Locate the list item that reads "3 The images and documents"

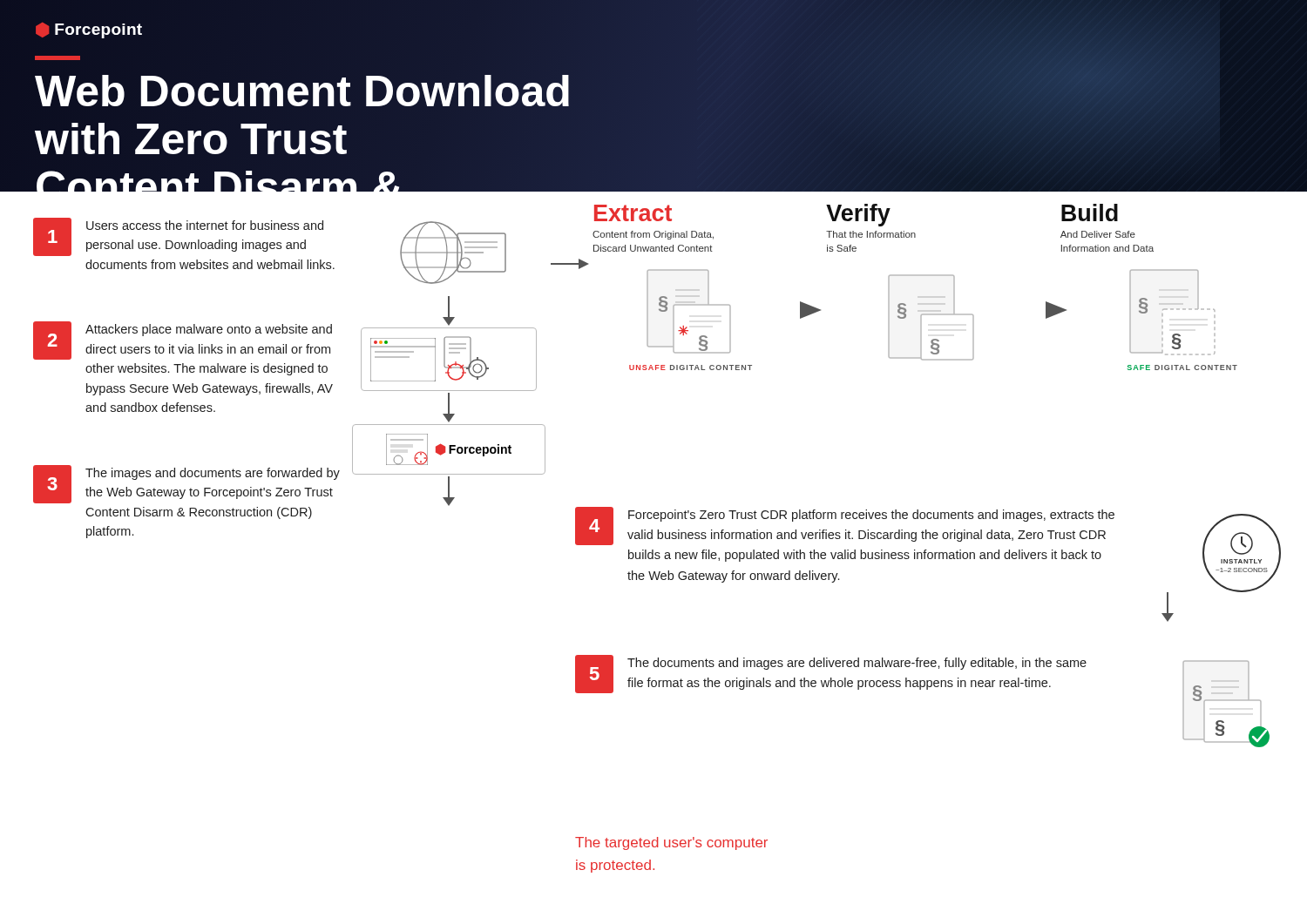point(186,502)
